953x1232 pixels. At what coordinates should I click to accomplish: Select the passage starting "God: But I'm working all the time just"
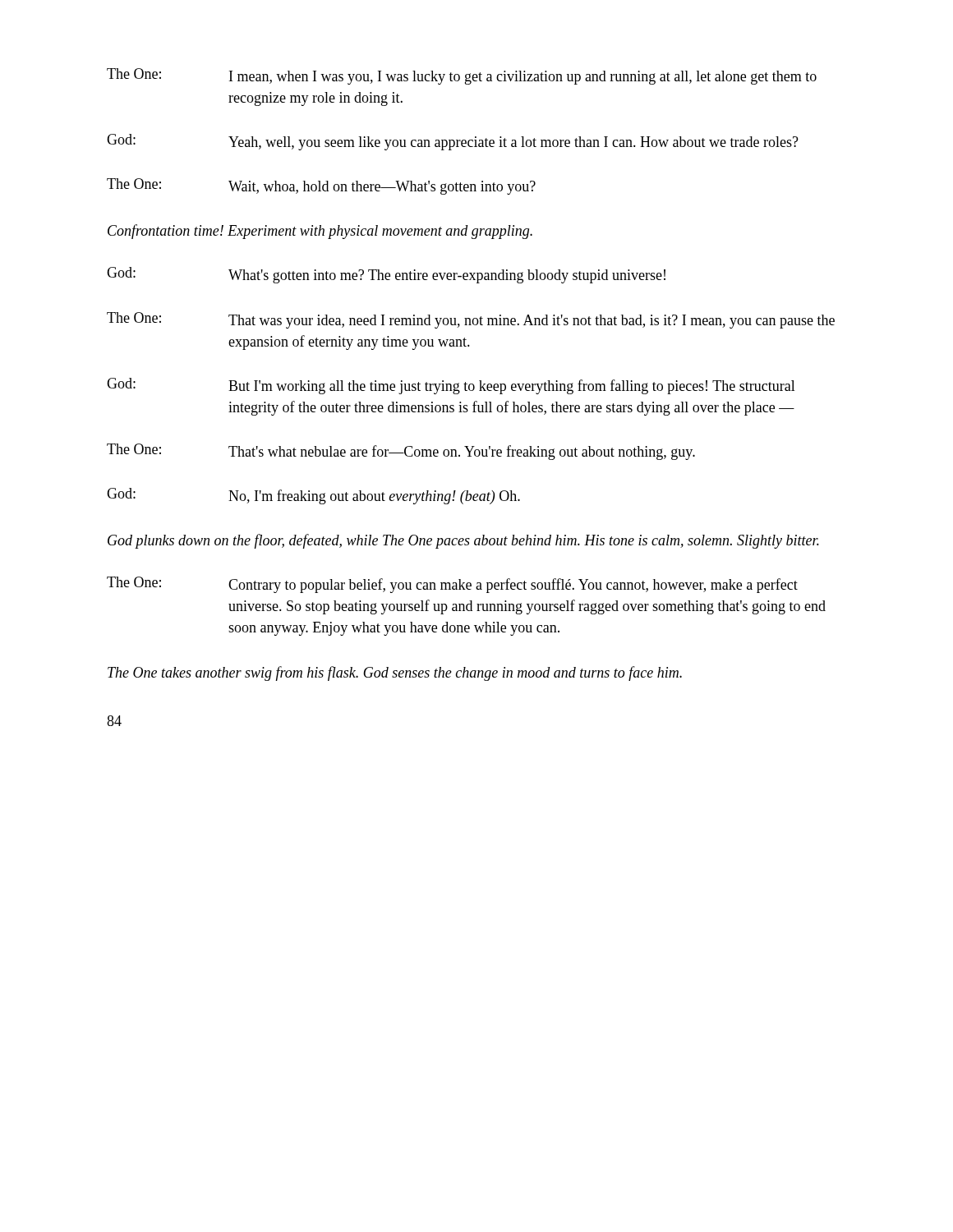pyautogui.click(x=476, y=397)
